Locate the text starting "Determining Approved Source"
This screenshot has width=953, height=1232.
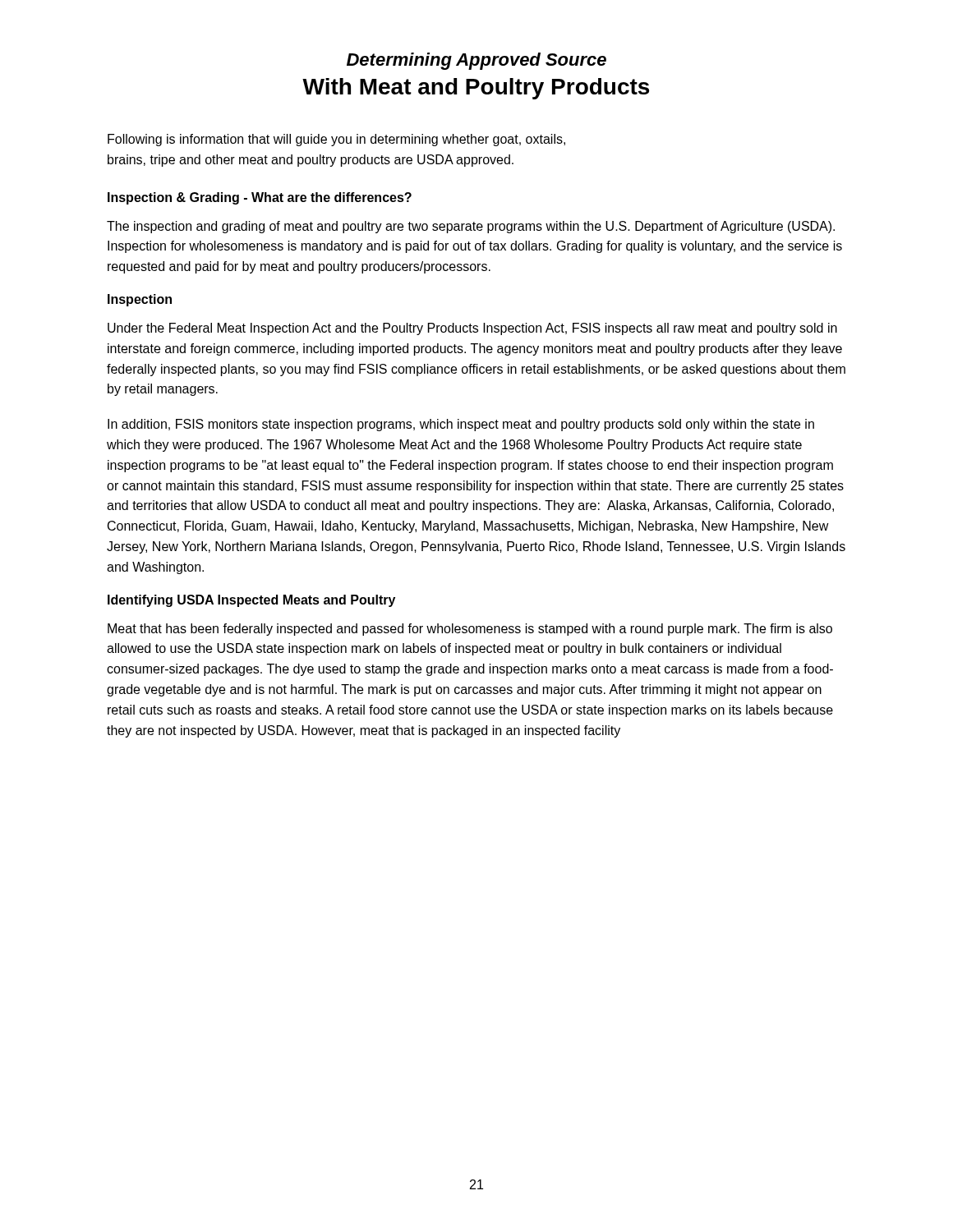[476, 75]
